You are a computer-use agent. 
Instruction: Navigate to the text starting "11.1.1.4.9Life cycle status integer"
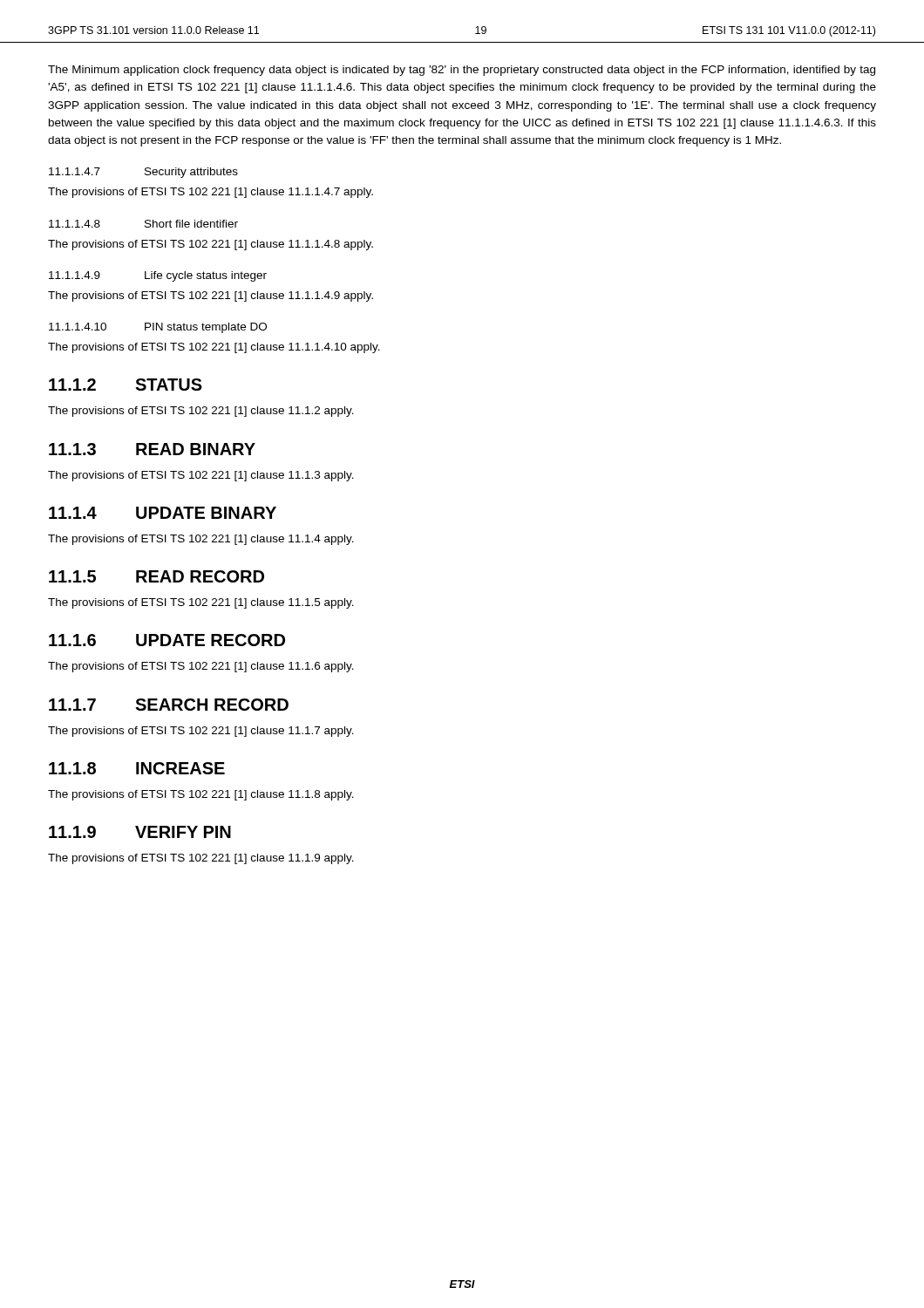[x=157, y=275]
